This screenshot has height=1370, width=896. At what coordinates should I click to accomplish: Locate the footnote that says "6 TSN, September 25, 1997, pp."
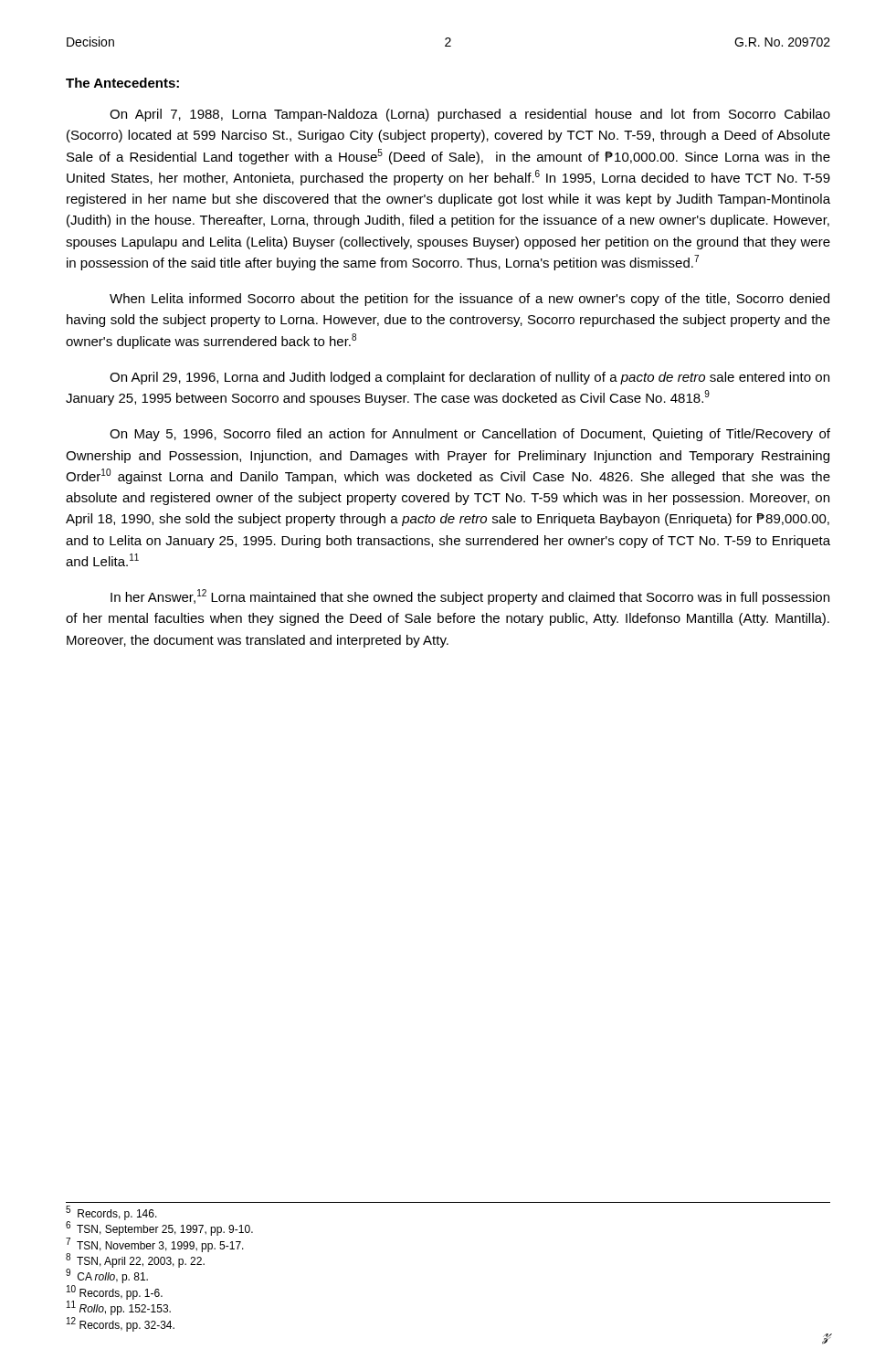point(160,1229)
